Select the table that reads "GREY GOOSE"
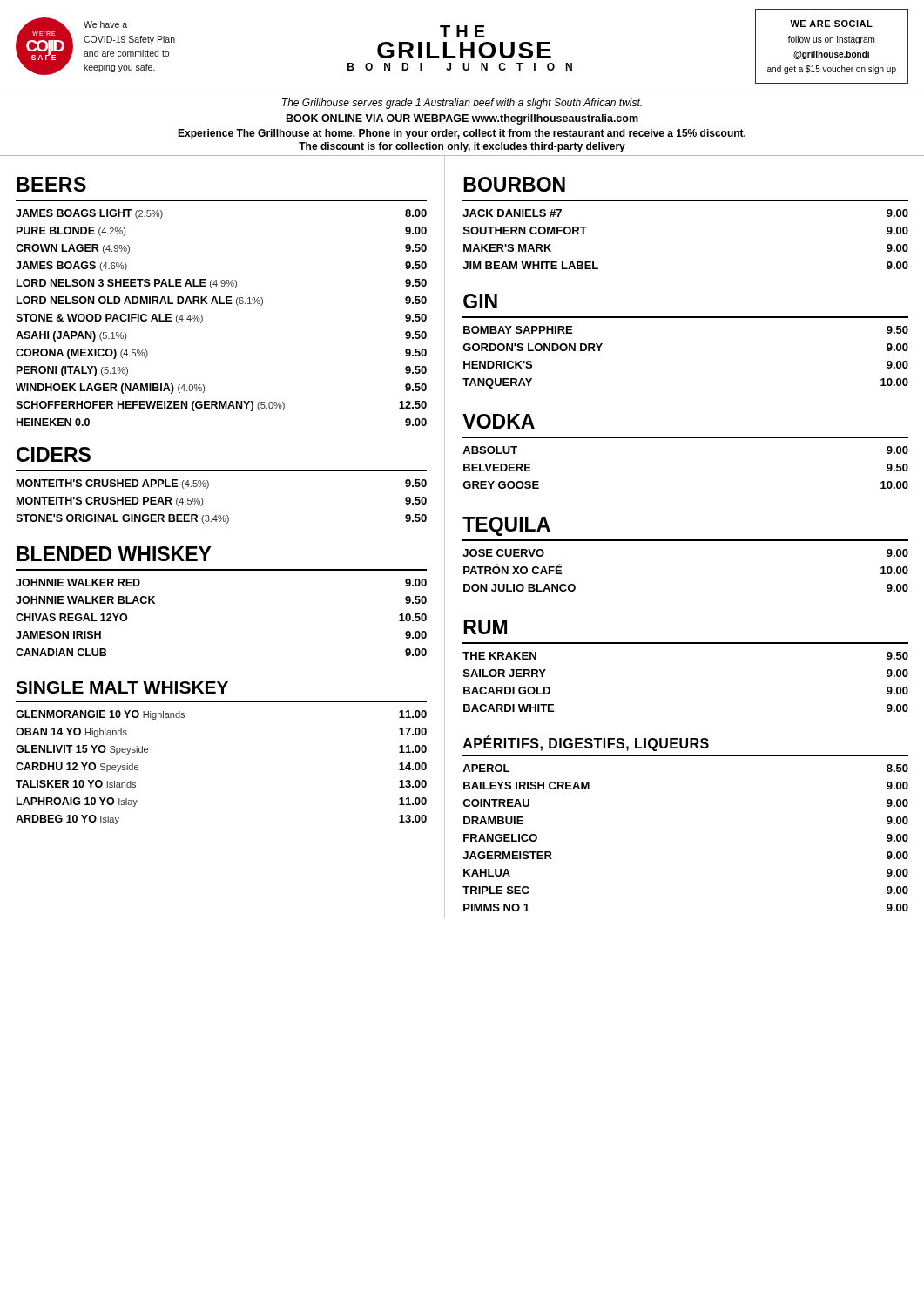This screenshot has height=1307, width=924. [x=686, y=468]
